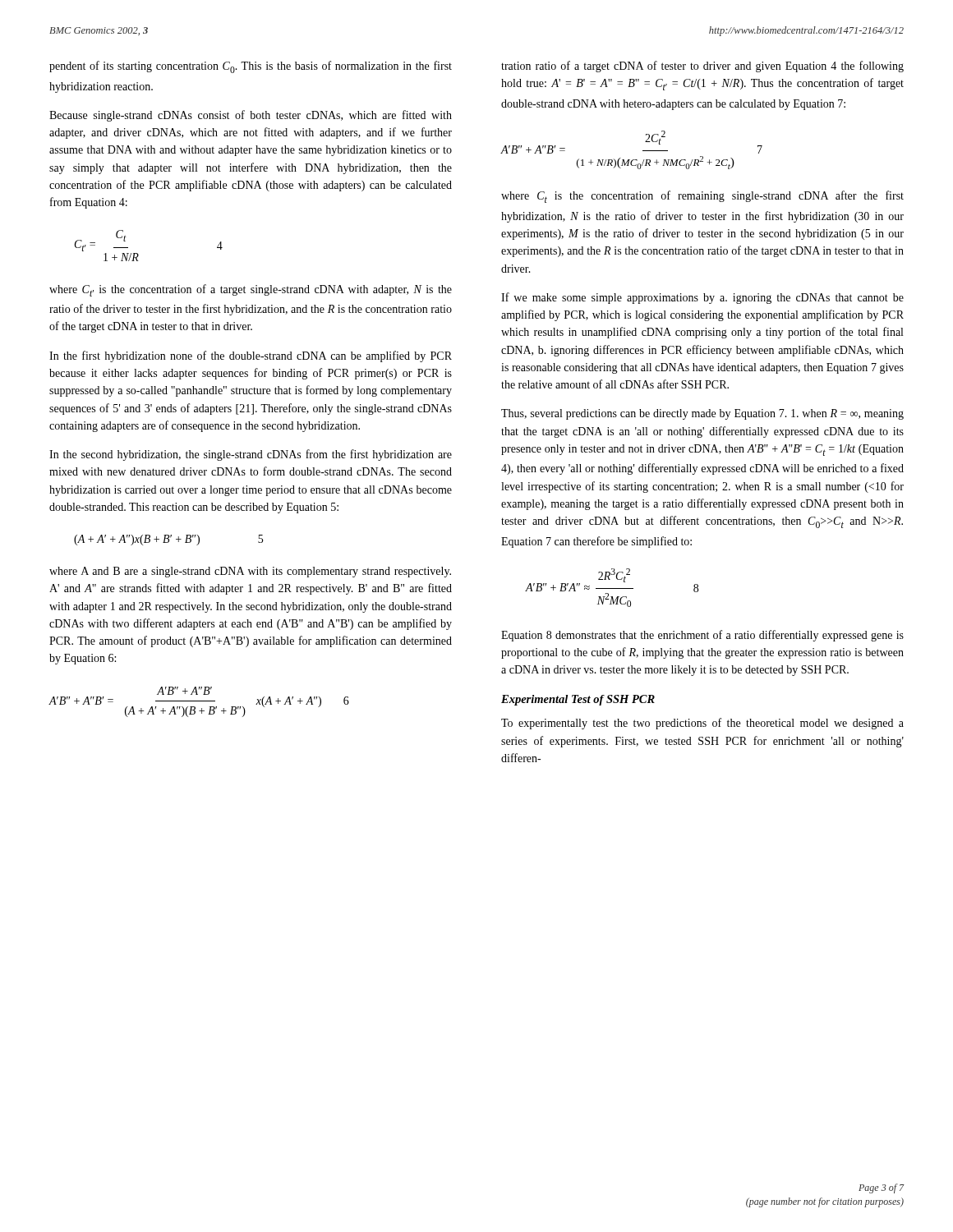Find the region starting "A′B″ + A″B′ = A′B″"

(x=199, y=701)
